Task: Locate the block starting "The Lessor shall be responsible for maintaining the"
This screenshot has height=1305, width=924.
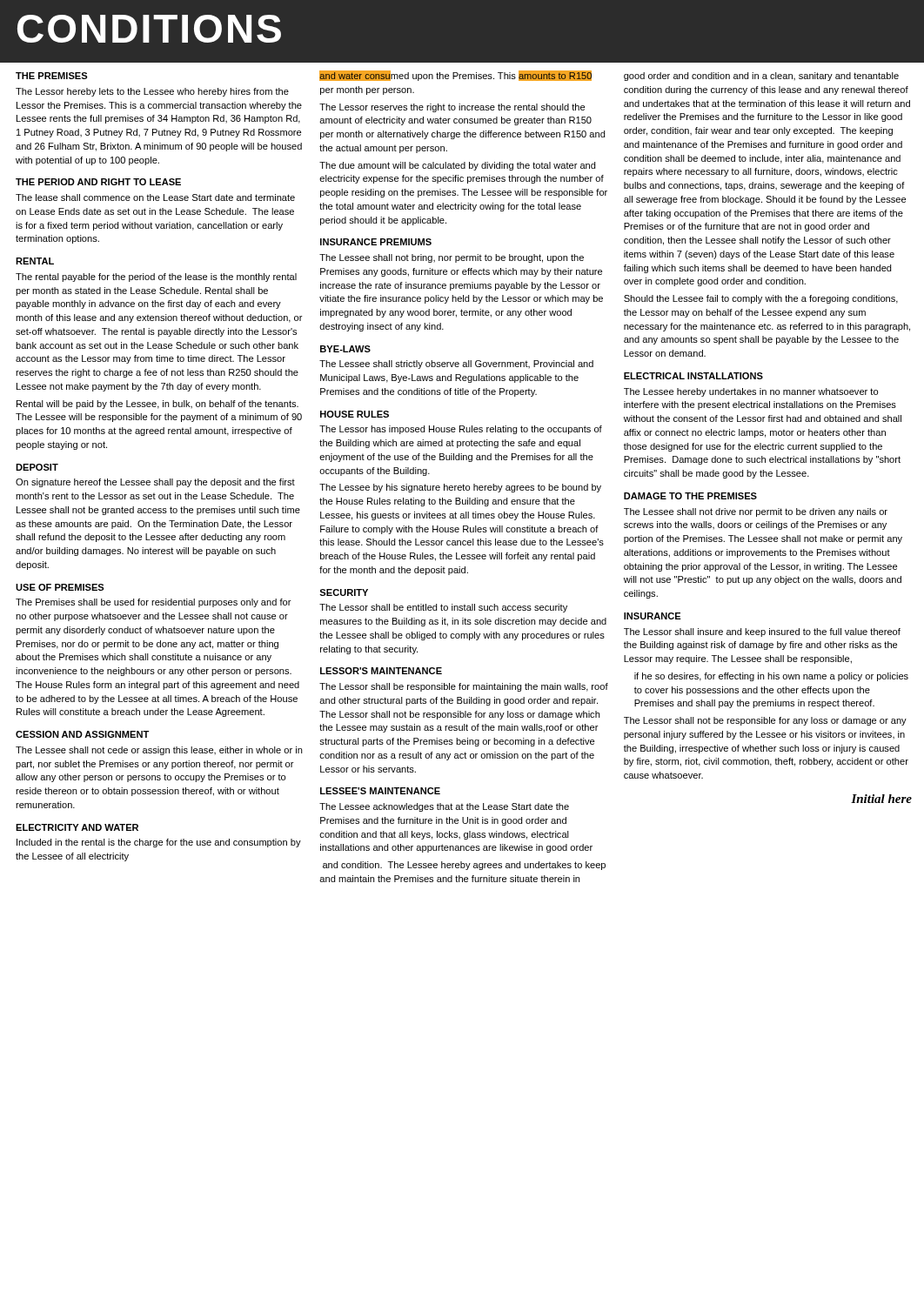Action: tap(464, 728)
